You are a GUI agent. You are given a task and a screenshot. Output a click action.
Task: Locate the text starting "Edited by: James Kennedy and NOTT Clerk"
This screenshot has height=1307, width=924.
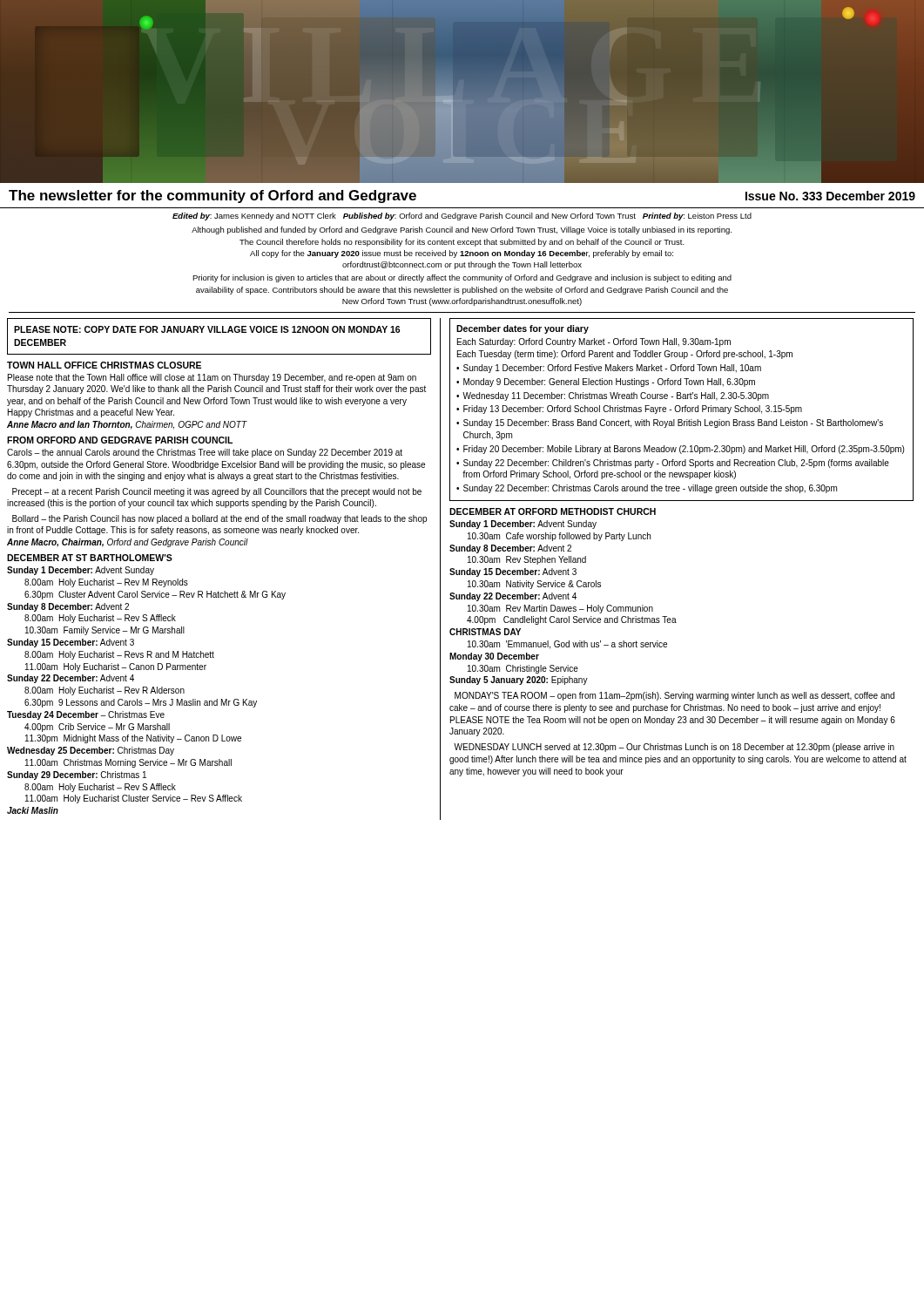coord(462,216)
